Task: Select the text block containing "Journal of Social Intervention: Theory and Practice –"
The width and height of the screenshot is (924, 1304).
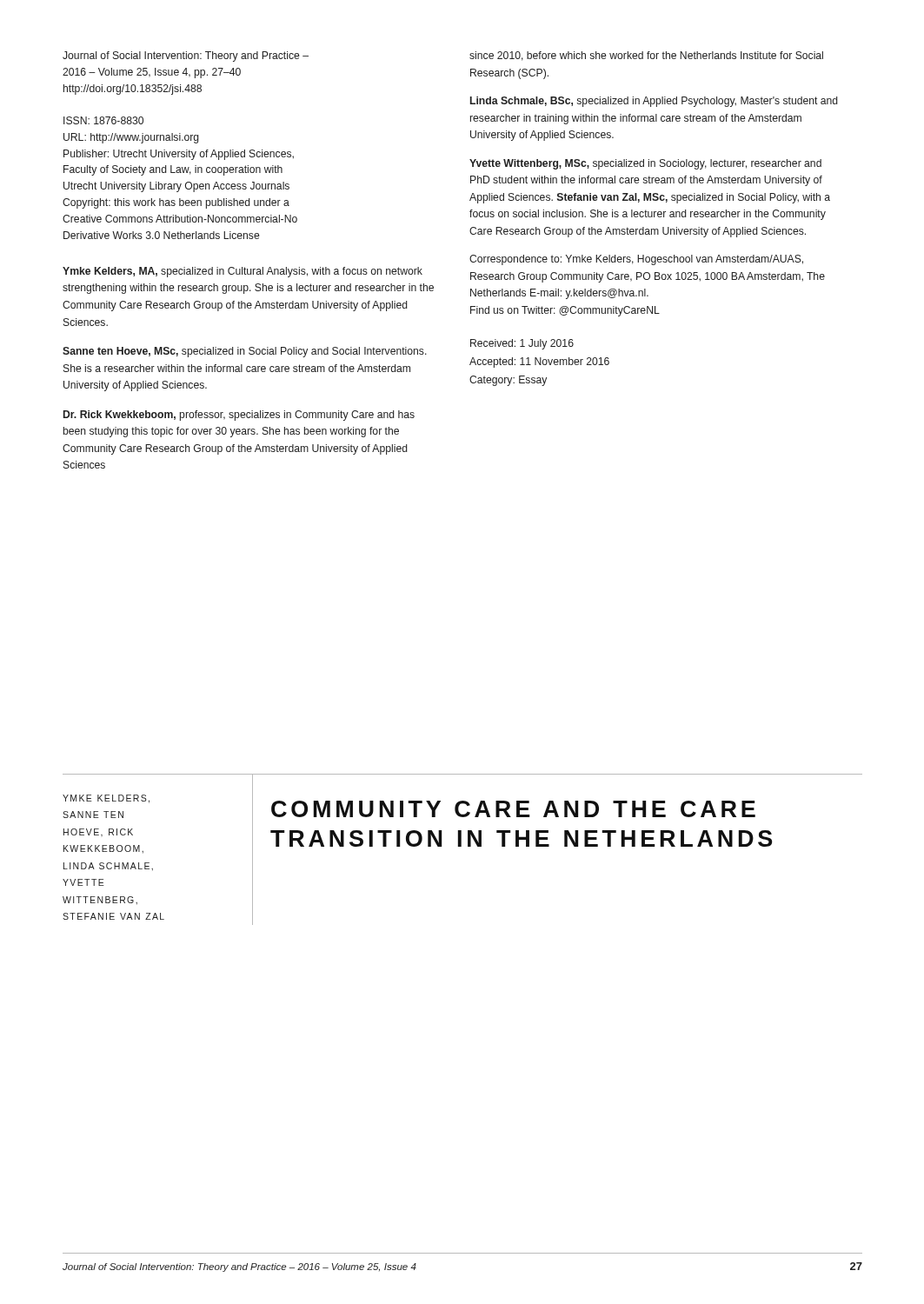Action: coord(186,72)
